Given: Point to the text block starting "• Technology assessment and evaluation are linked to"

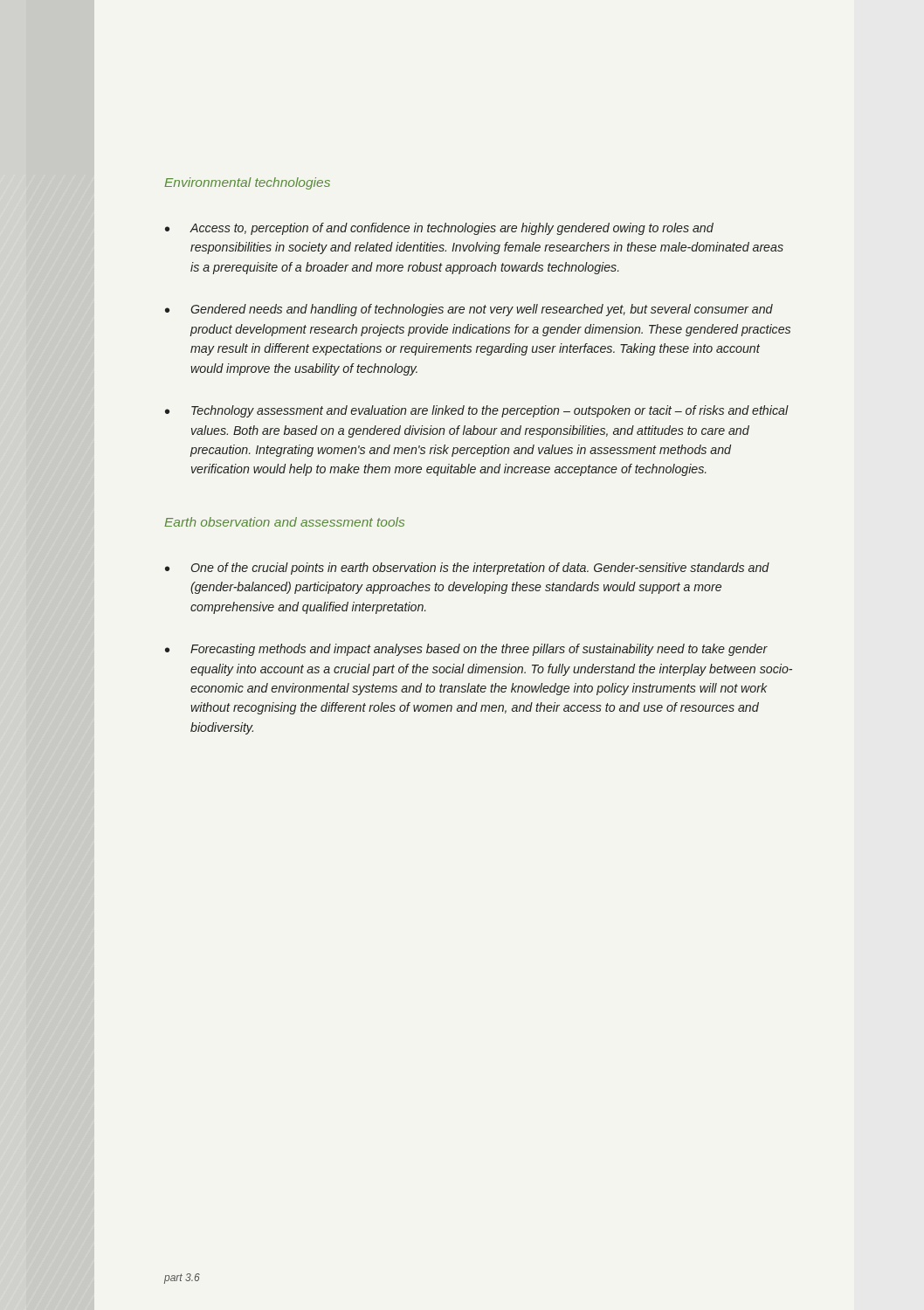Looking at the screenshot, I should point(479,440).
